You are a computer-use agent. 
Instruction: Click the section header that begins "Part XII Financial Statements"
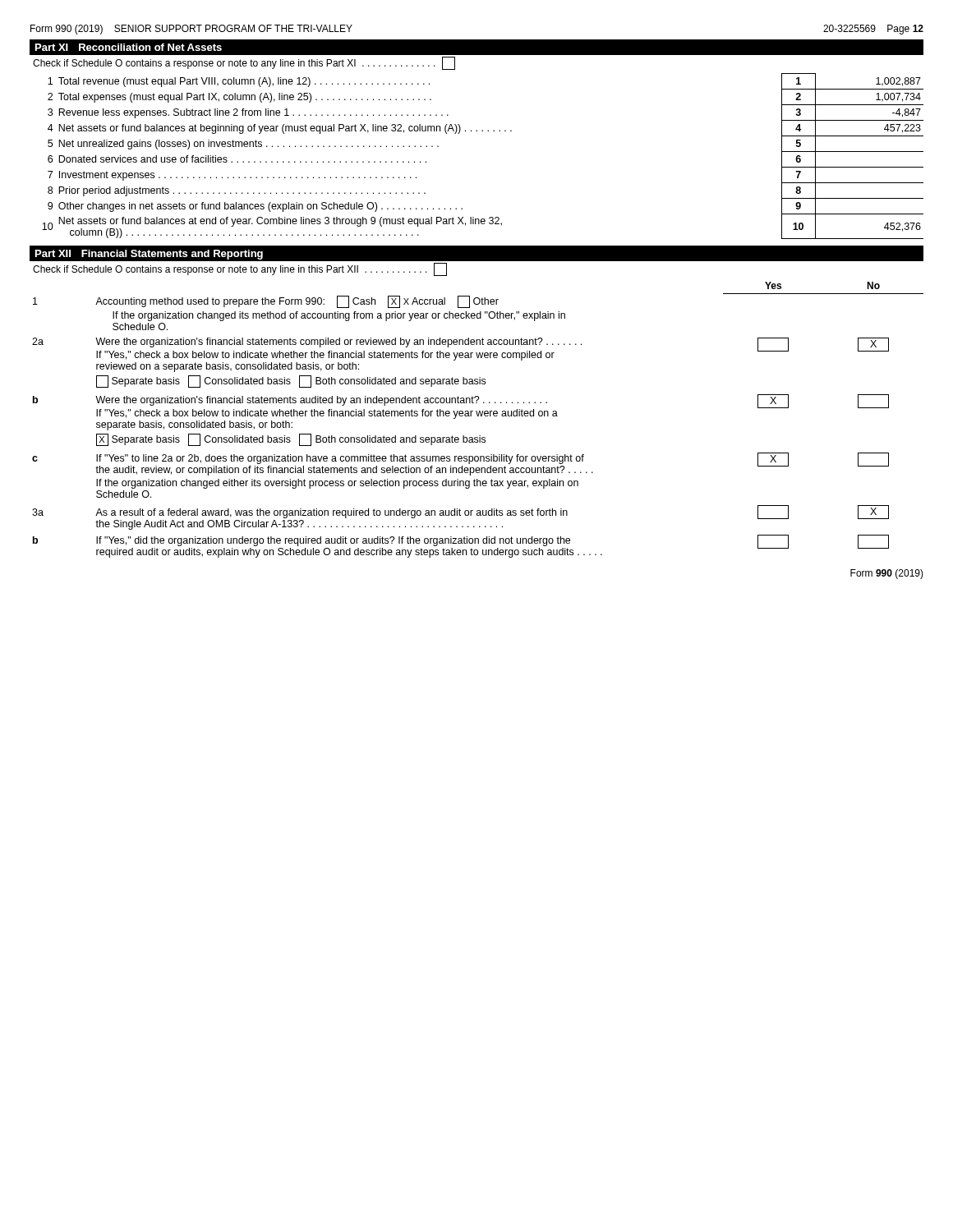(149, 253)
